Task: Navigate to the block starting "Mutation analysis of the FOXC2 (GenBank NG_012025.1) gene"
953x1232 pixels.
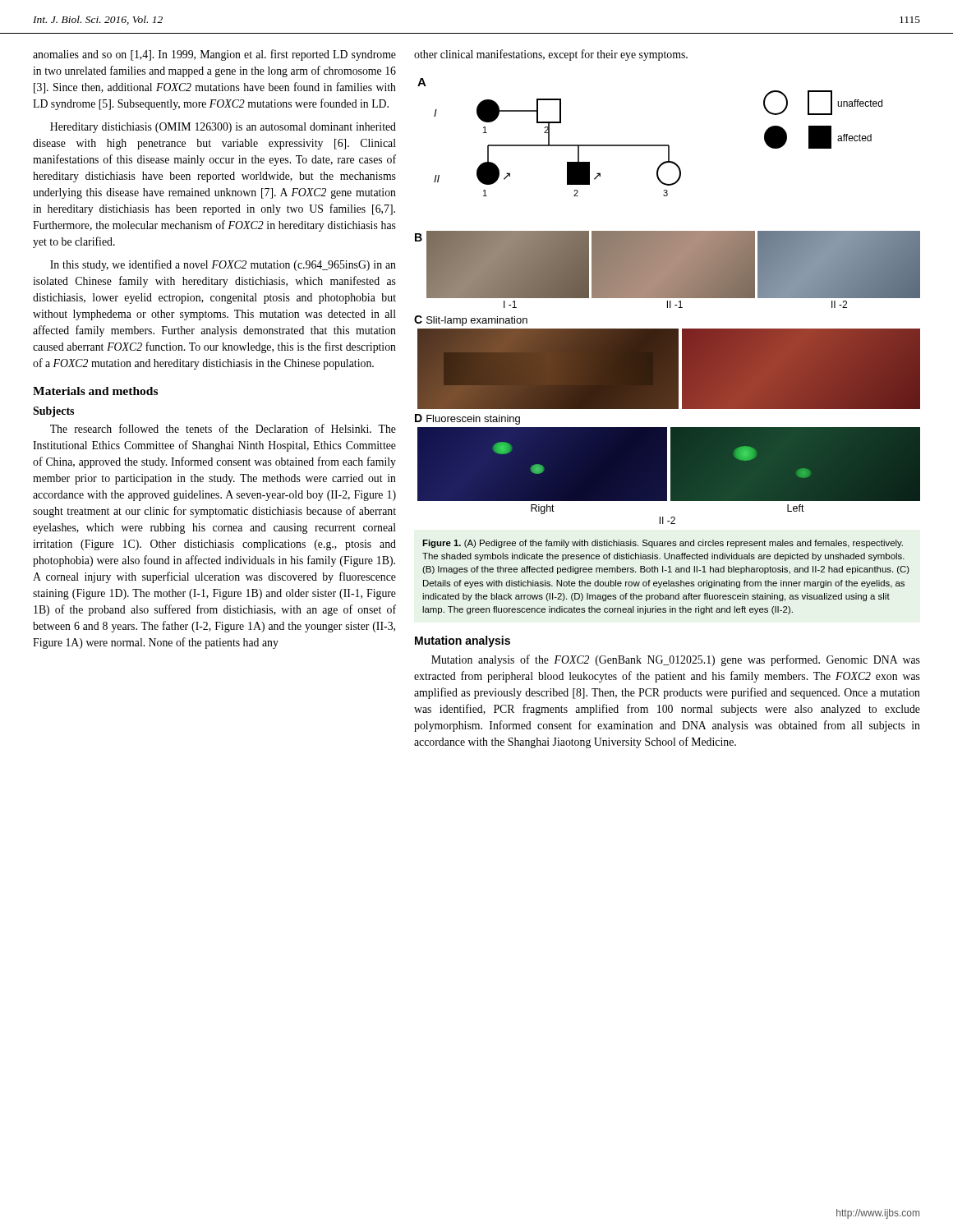Action: click(667, 702)
